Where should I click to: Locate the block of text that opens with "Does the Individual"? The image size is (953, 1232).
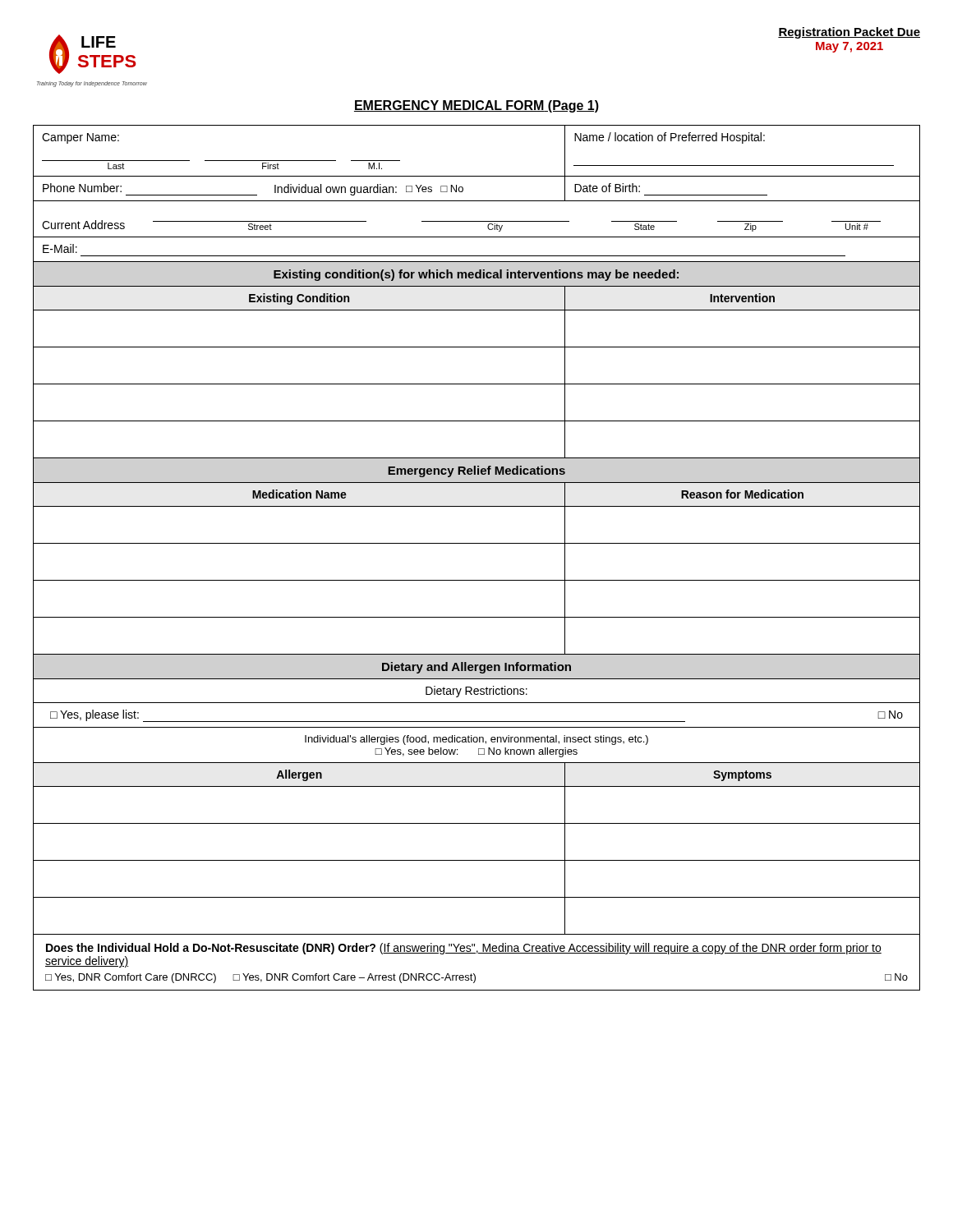pyautogui.click(x=476, y=962)
